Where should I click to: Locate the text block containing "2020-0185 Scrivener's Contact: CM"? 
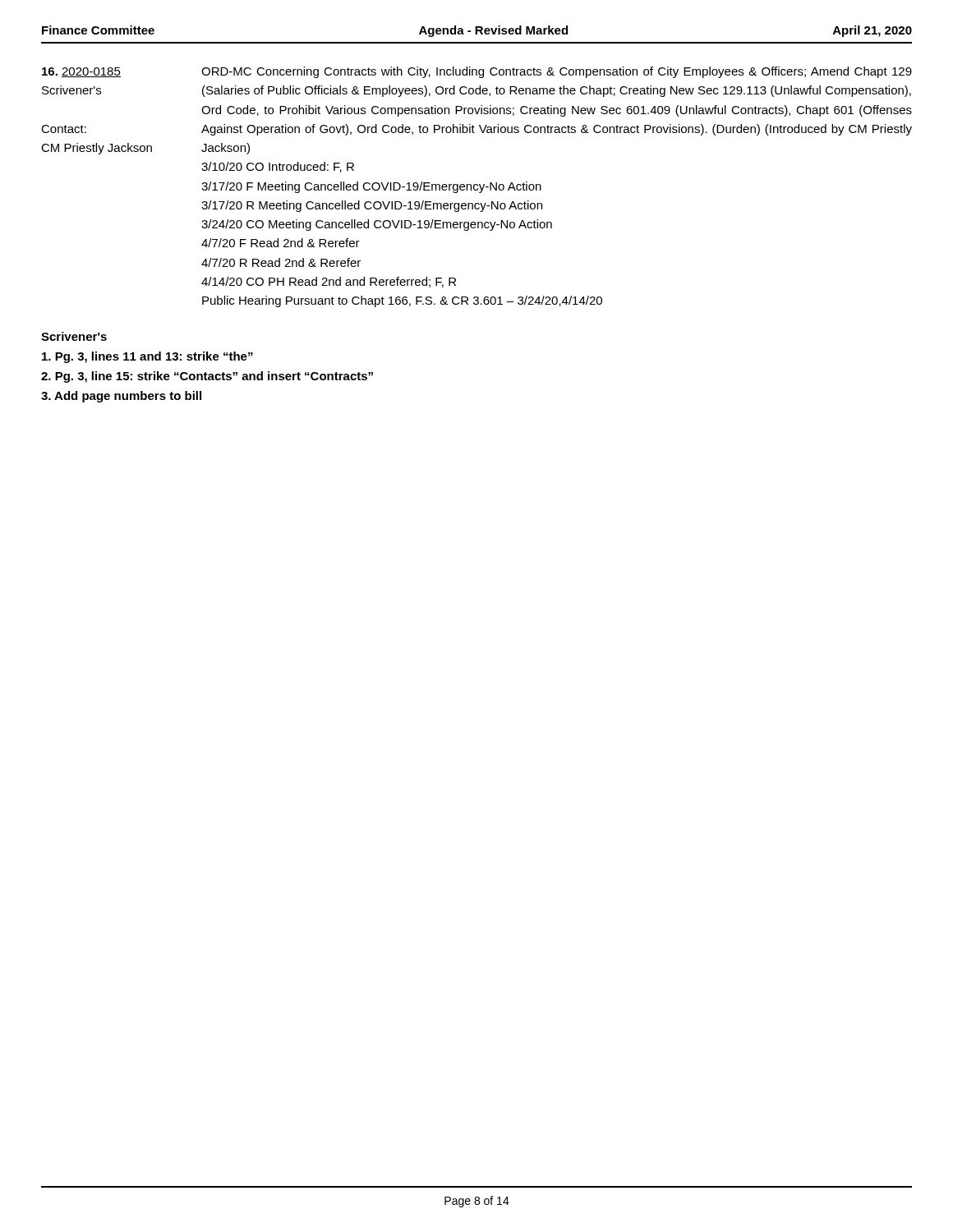(x=81, y=72)
